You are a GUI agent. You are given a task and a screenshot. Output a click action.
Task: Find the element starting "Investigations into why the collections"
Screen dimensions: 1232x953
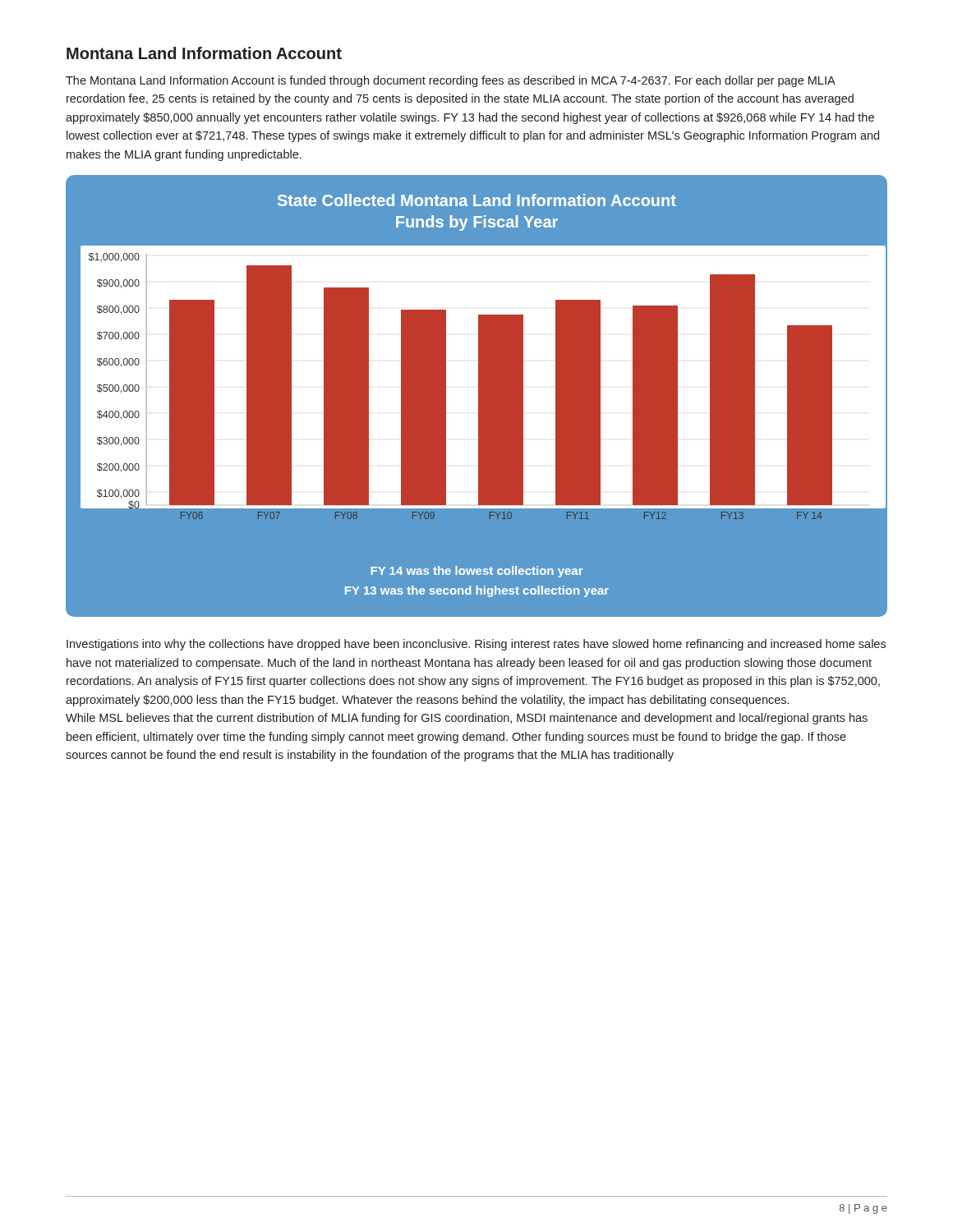tap(476, 700)
